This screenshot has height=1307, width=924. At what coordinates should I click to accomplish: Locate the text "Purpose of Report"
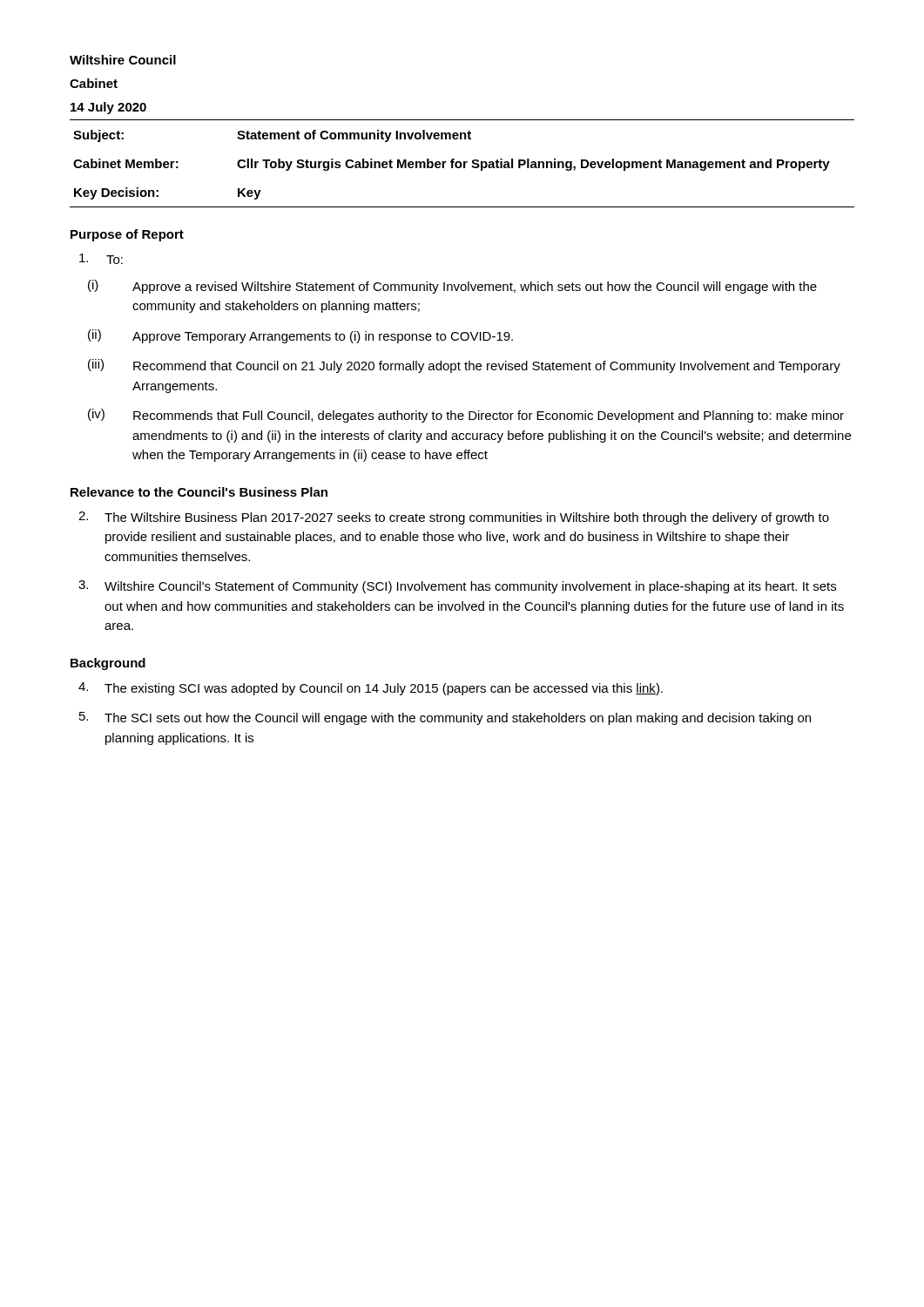(127, 234)
